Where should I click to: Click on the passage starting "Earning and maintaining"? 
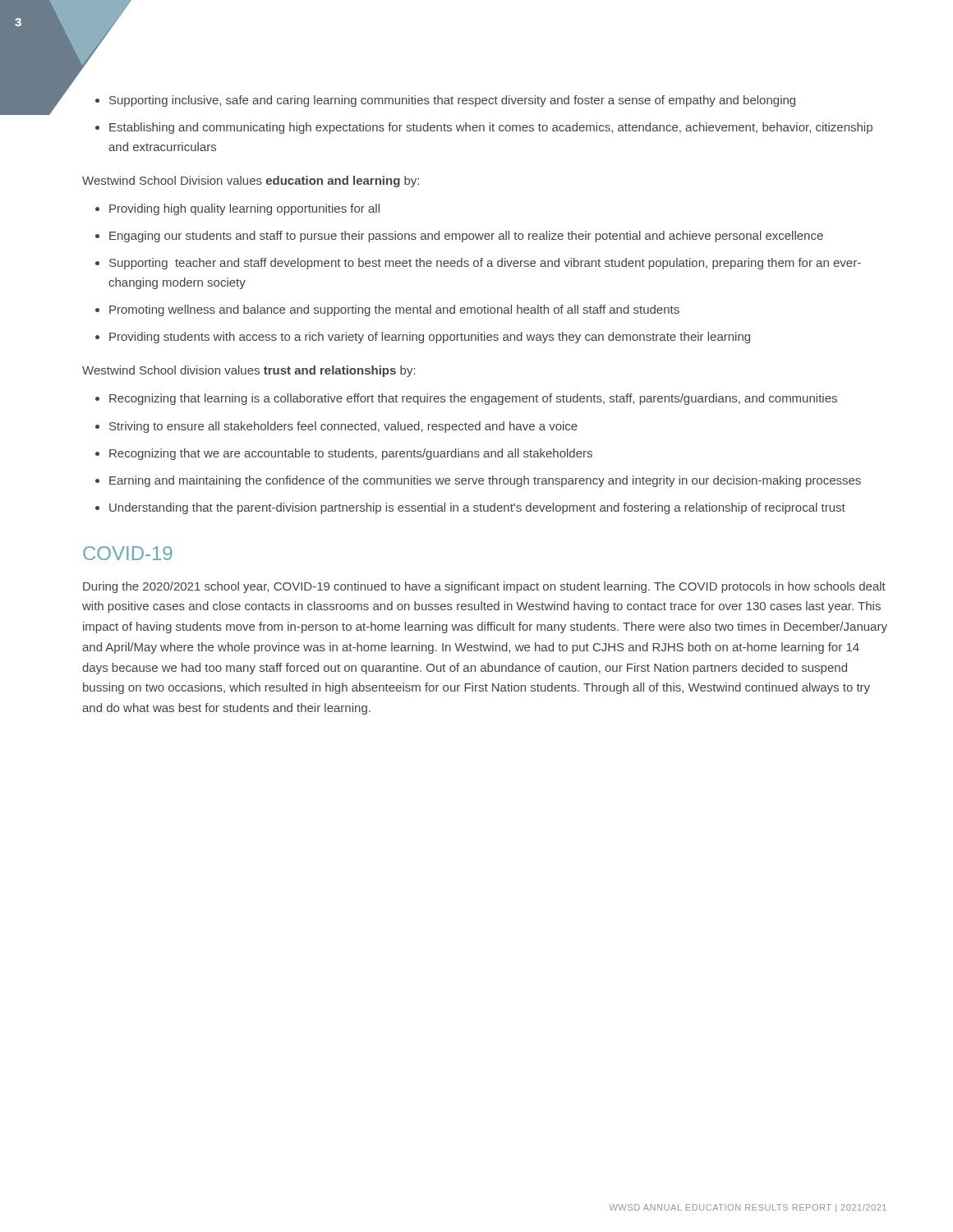485,480
